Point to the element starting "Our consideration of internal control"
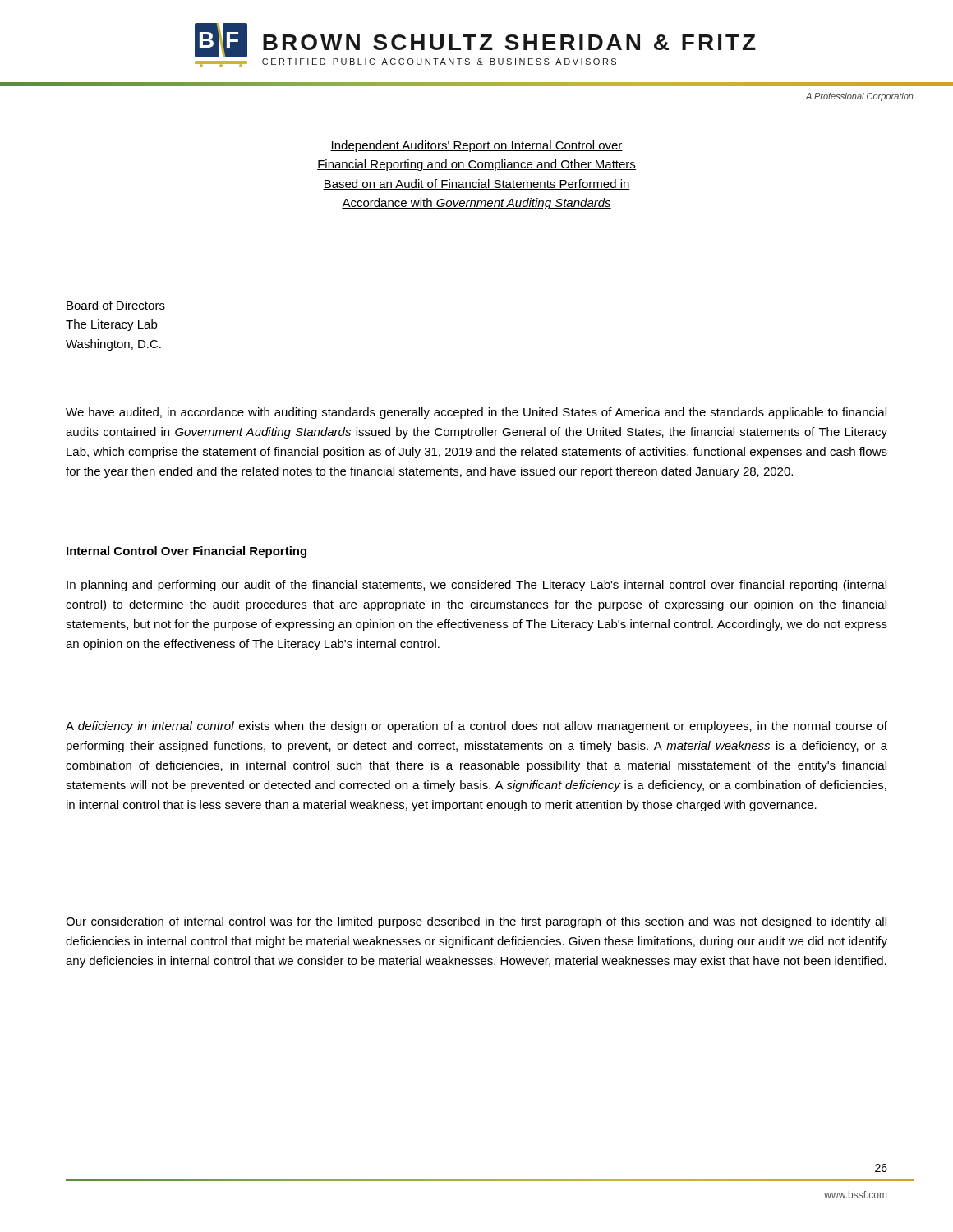953x1232 pixels. click(476, 941)
